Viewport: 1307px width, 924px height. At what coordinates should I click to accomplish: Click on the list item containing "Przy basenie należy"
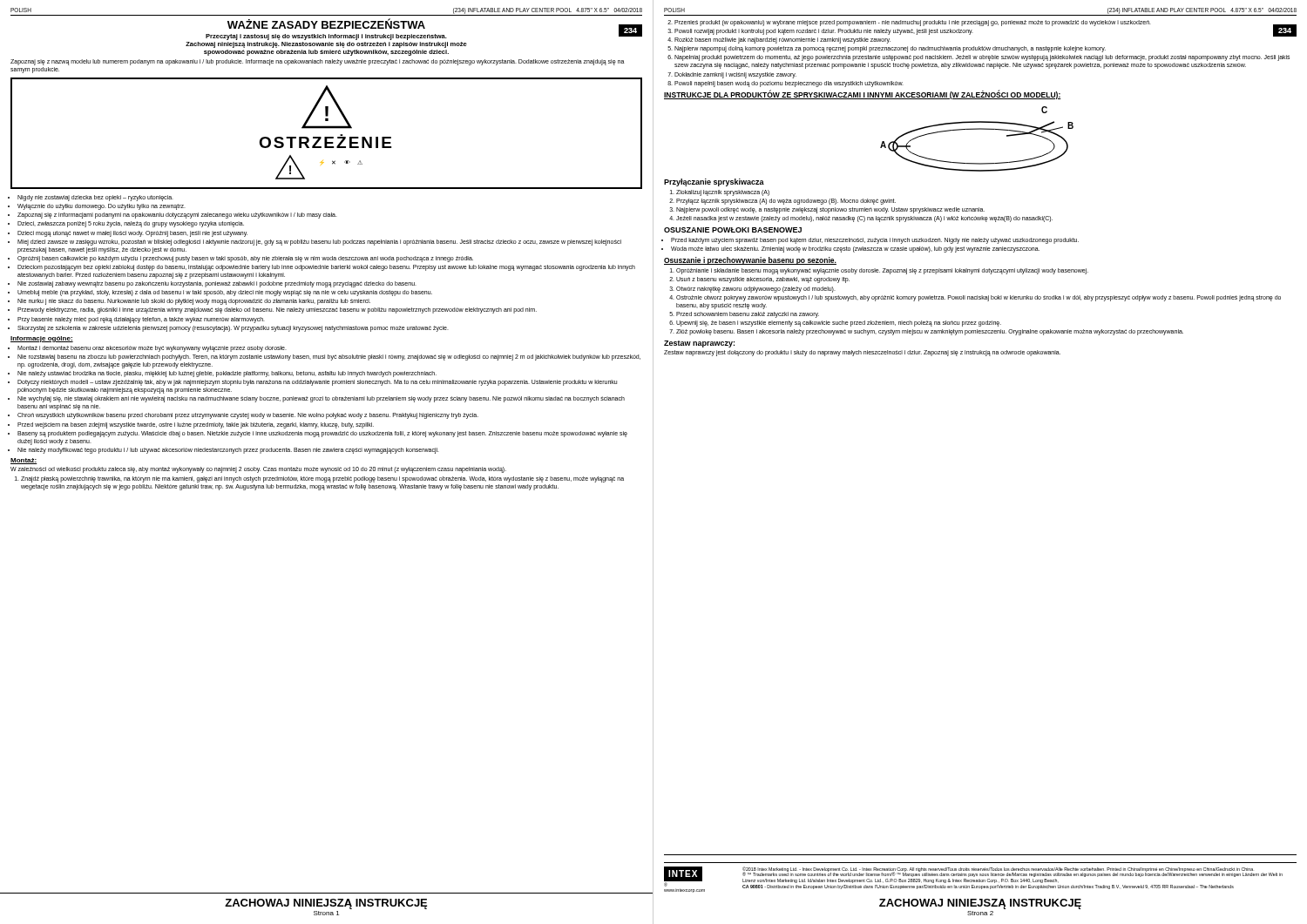[330, 319]
